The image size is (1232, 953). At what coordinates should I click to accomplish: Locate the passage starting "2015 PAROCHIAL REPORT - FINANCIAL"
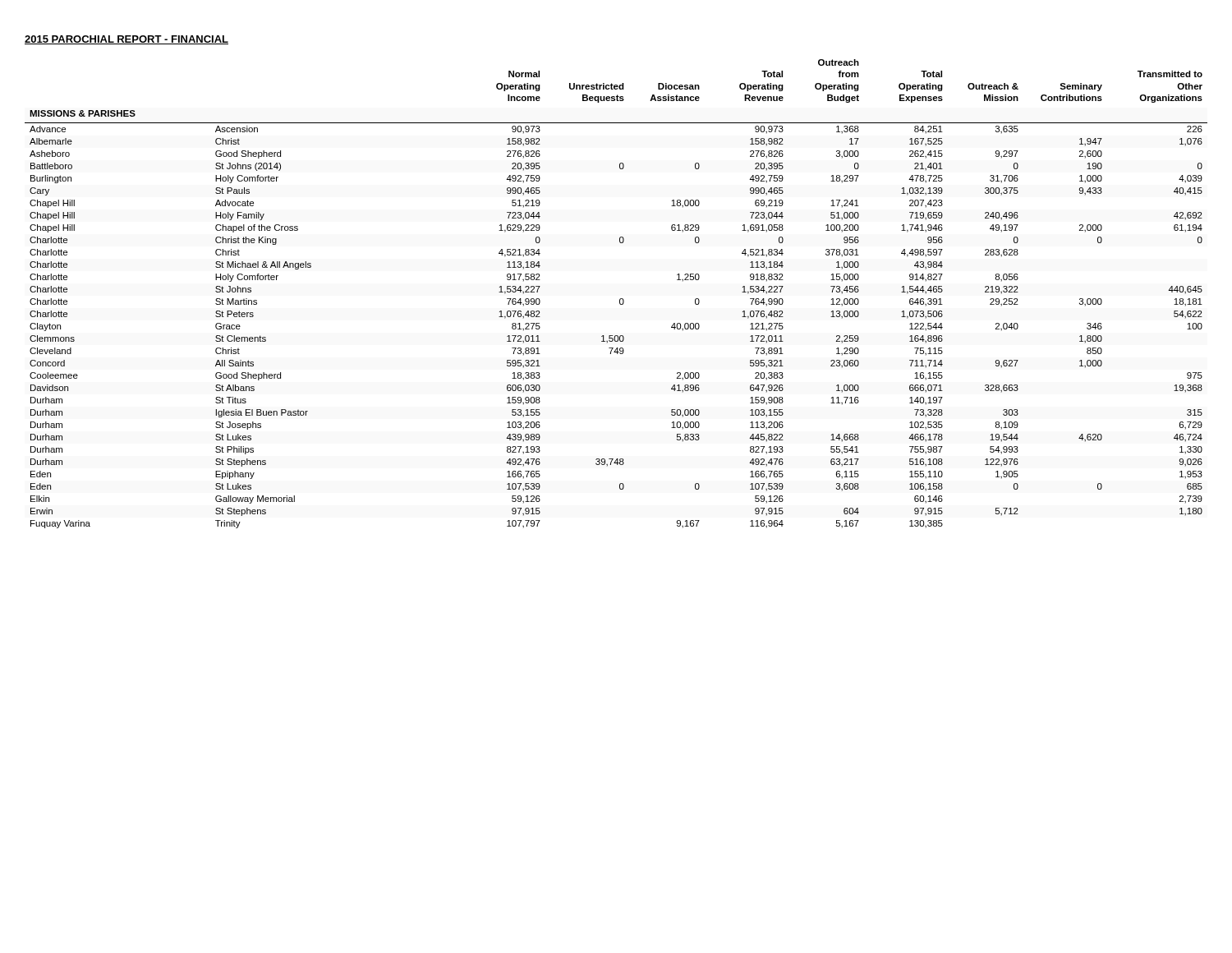pyautogui.click(x=126, y=39)
